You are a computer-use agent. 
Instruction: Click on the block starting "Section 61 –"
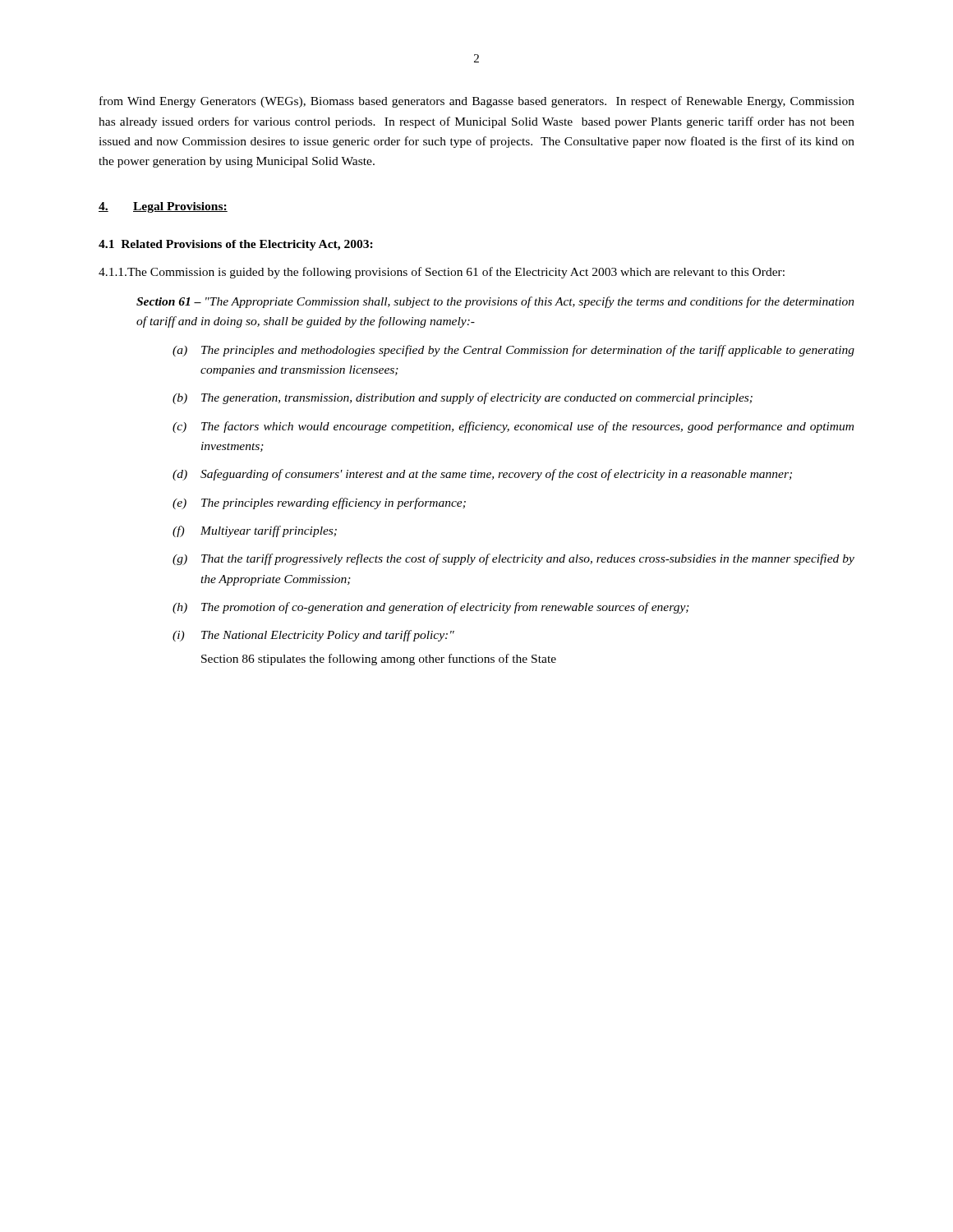[x=495, y=311]
